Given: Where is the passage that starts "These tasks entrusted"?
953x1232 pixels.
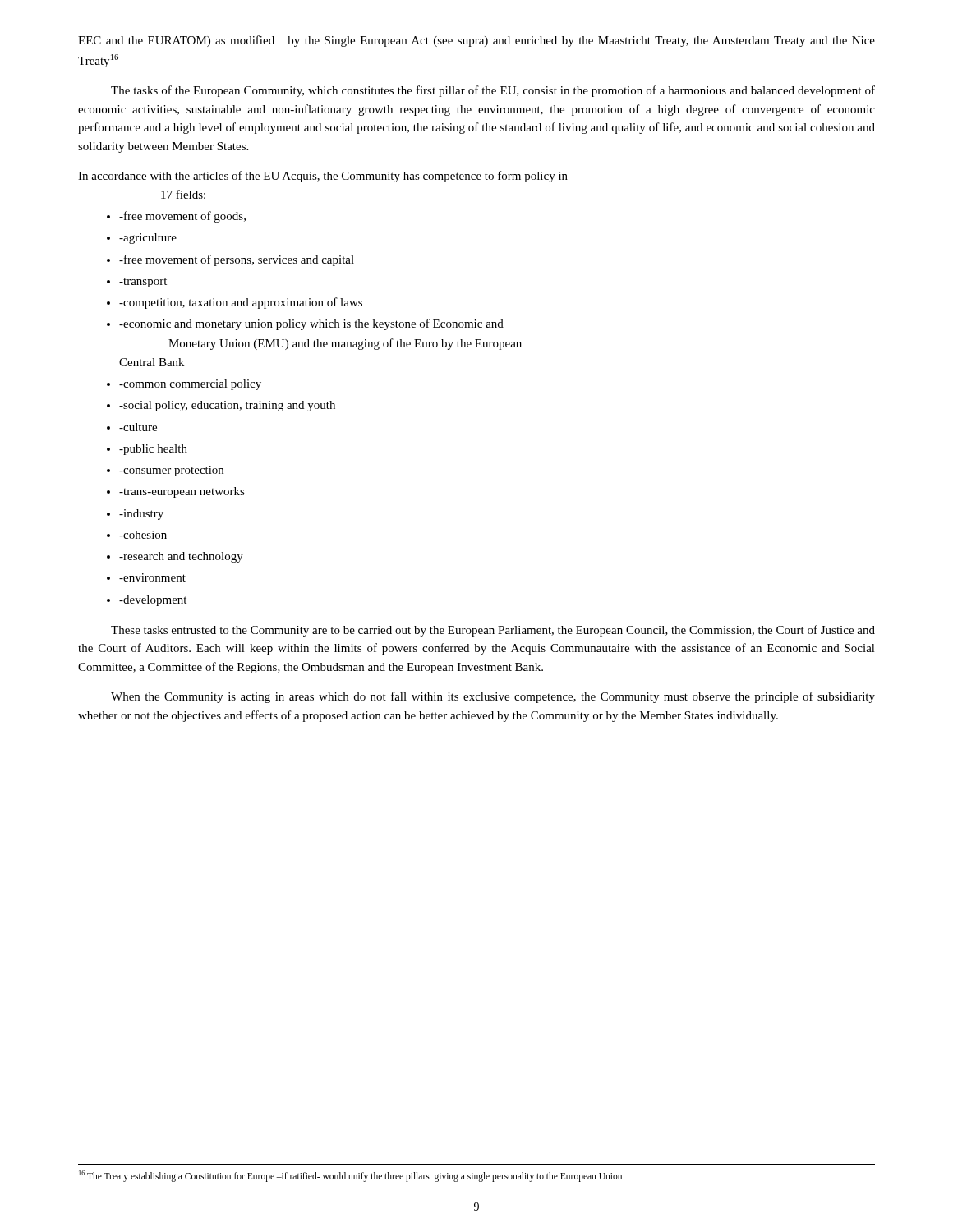Looking at the screenshot, I should click(476, 648).
